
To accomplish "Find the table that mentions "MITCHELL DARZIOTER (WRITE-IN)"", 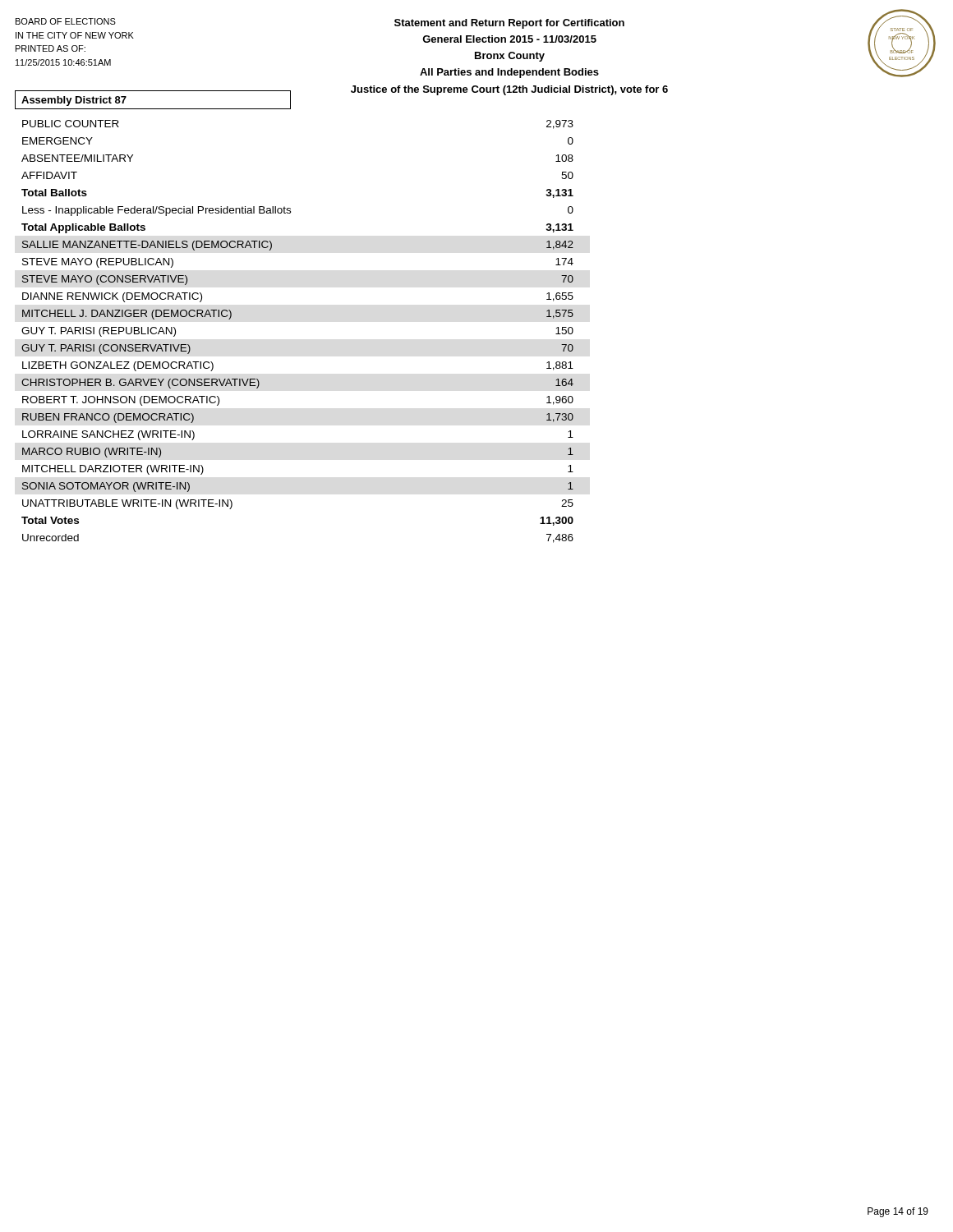I will pos(302,331).
